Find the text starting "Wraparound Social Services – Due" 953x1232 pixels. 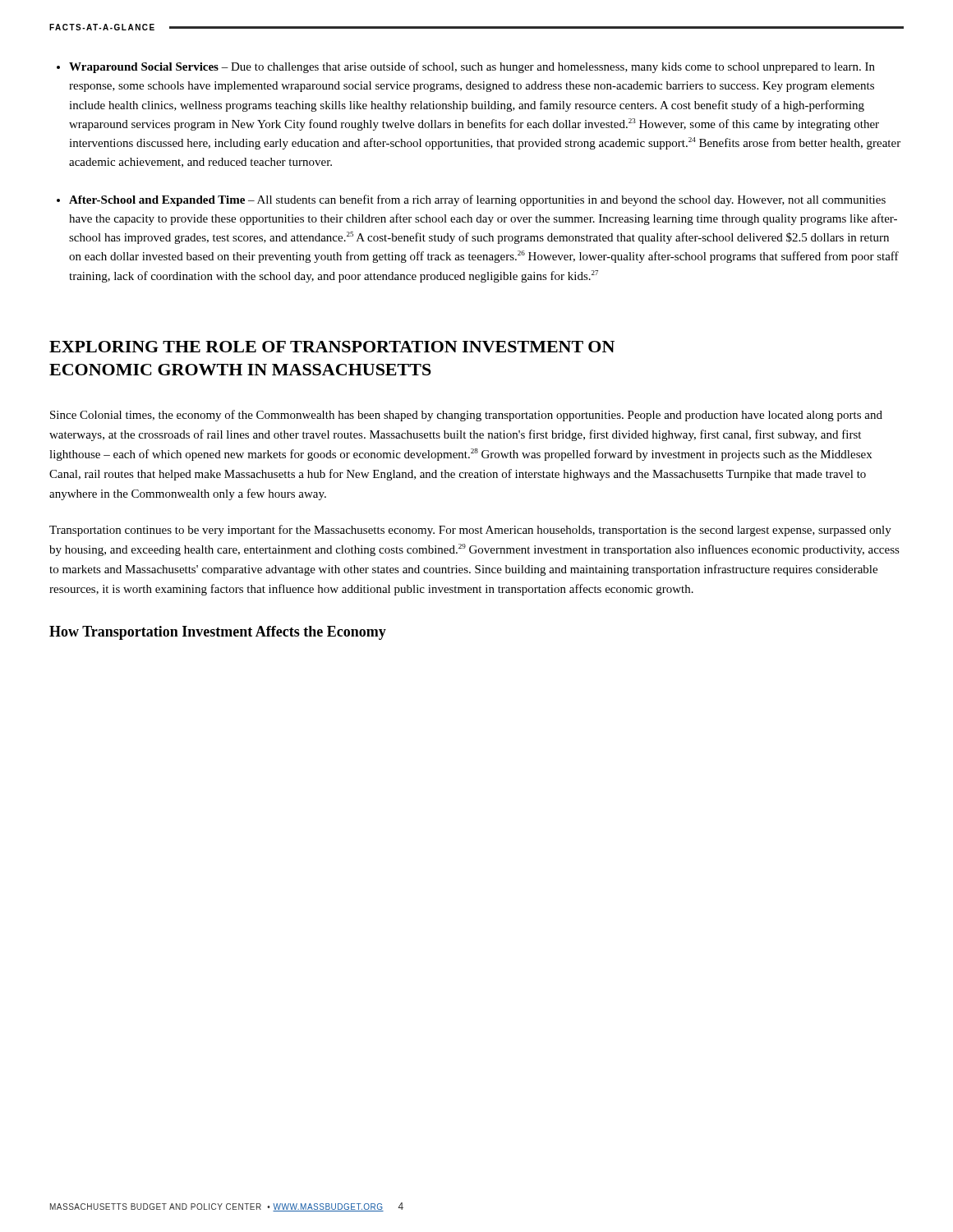click(x=485, y=114)
